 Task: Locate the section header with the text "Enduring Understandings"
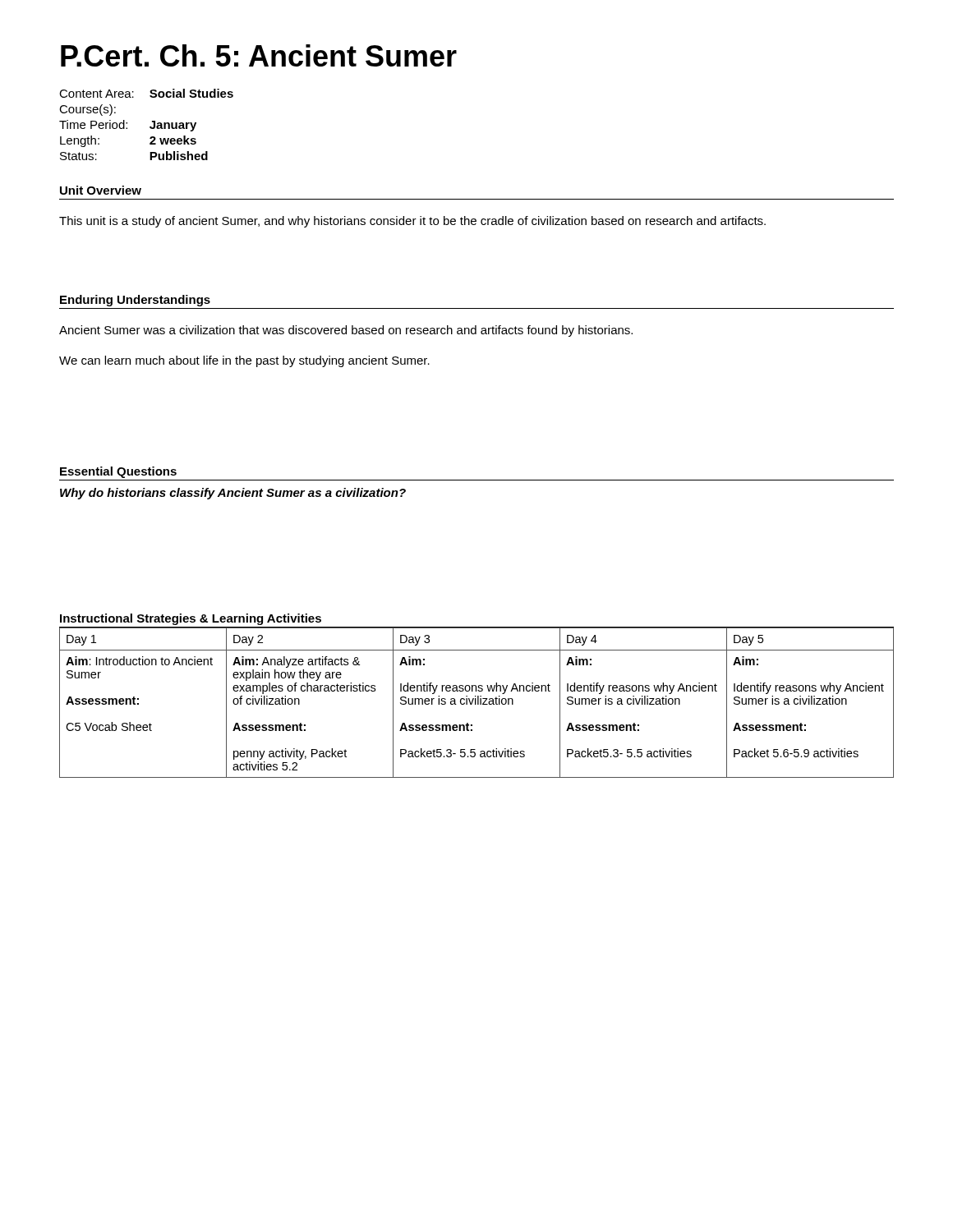(476, 300)
